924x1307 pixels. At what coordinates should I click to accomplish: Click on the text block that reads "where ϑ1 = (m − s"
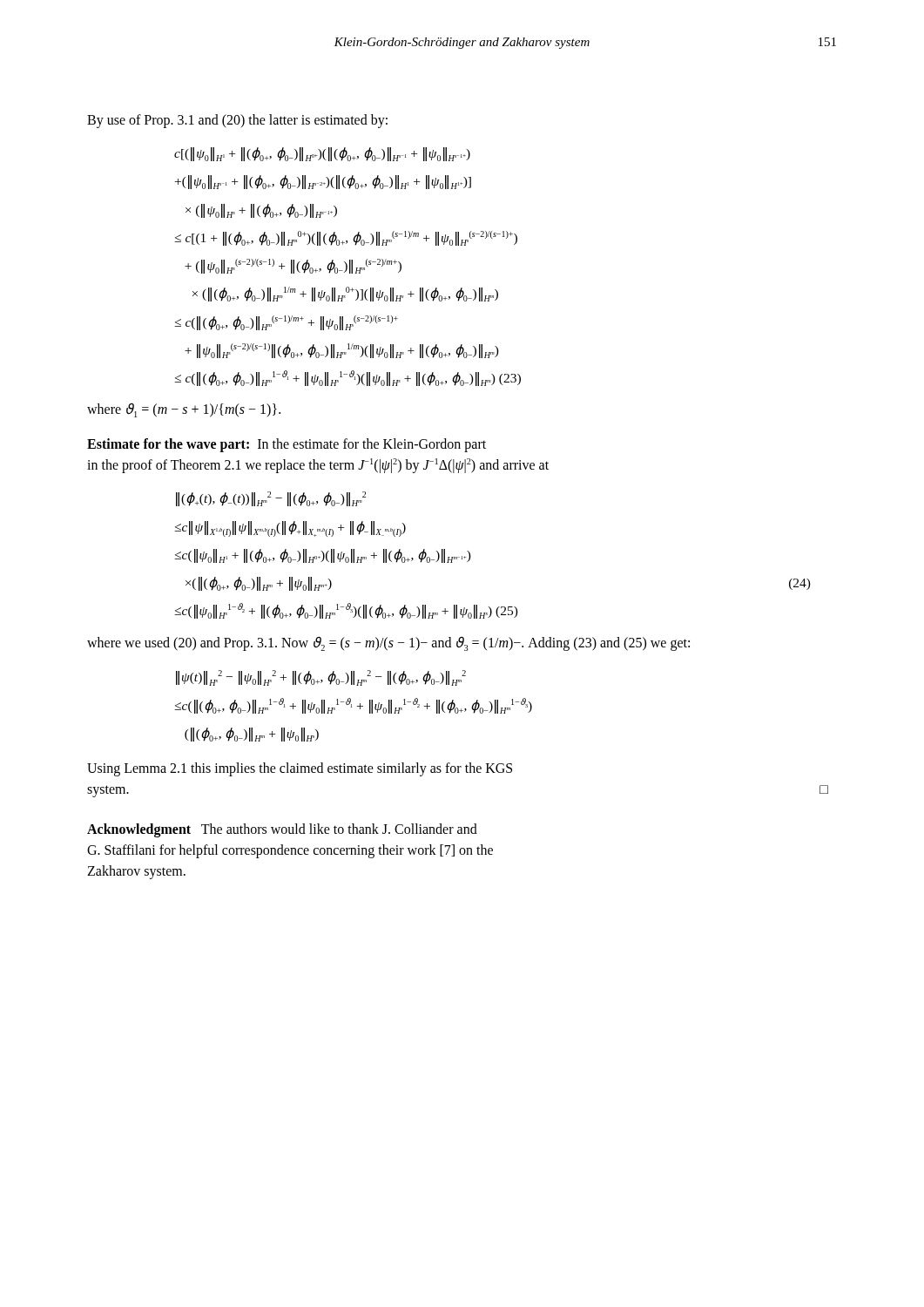coord(184,411)
